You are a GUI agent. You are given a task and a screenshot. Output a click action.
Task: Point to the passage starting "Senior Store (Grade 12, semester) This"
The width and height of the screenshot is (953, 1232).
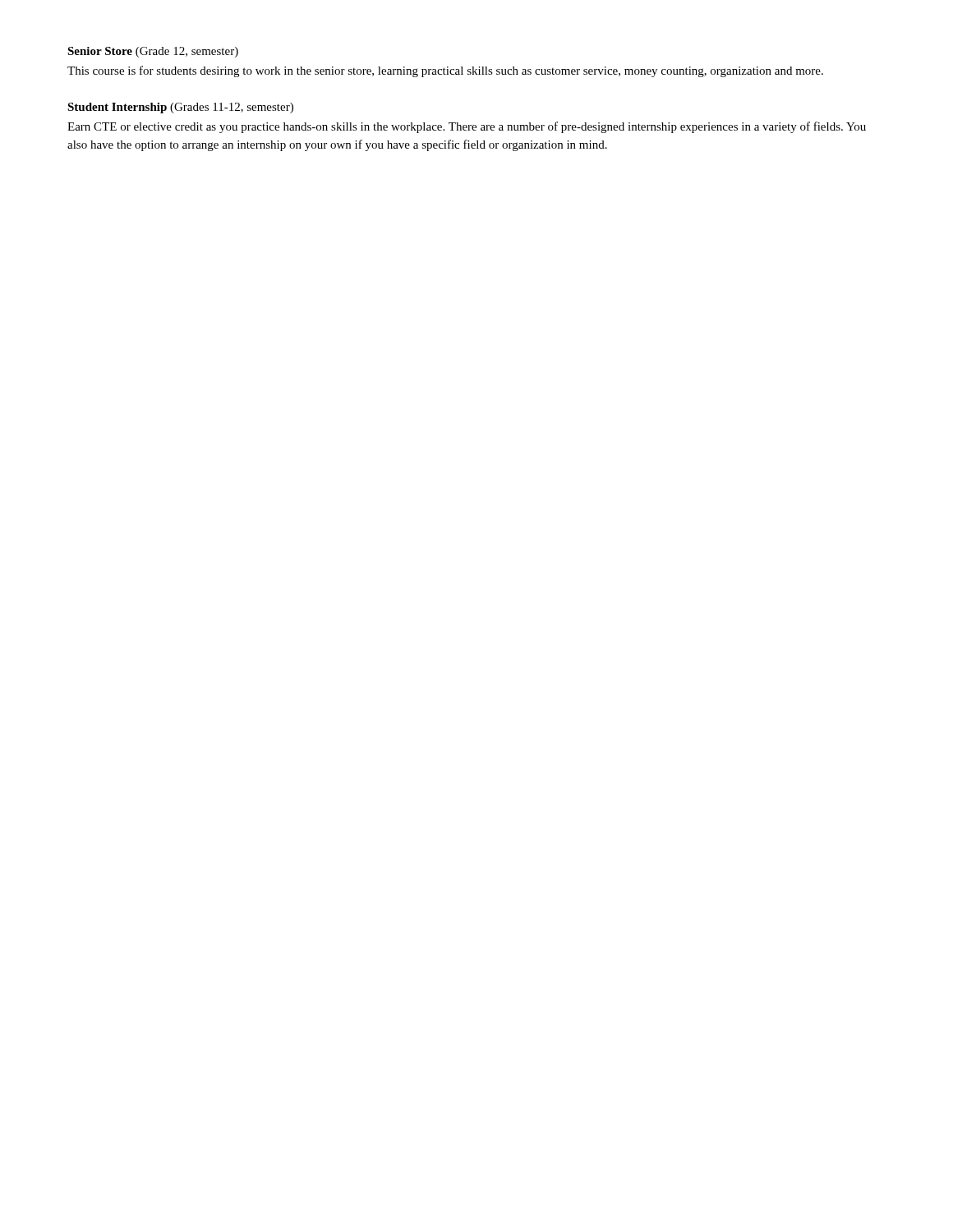(476, 61)
